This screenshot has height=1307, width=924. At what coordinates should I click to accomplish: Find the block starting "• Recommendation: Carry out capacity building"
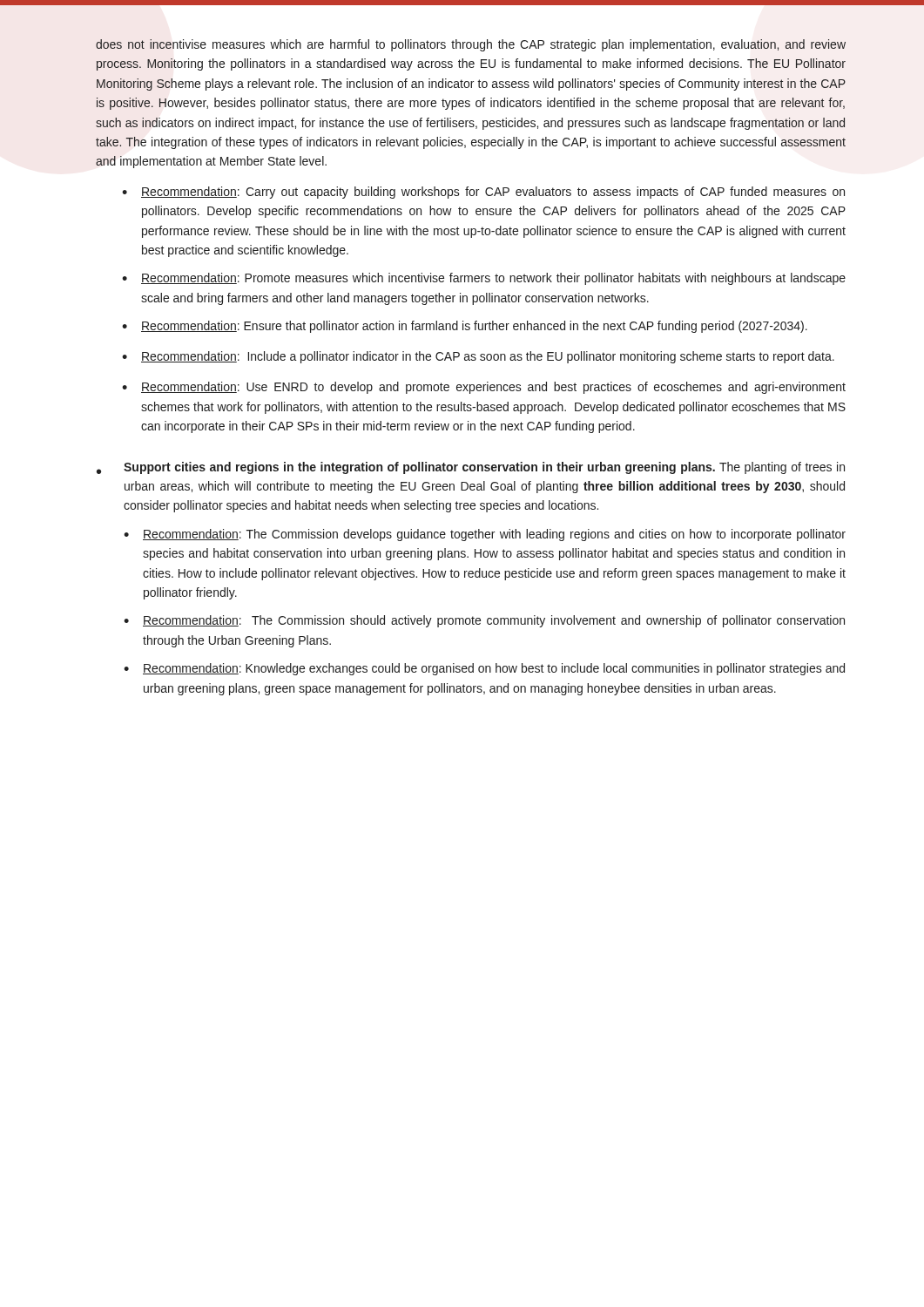[x=484, y=221]
